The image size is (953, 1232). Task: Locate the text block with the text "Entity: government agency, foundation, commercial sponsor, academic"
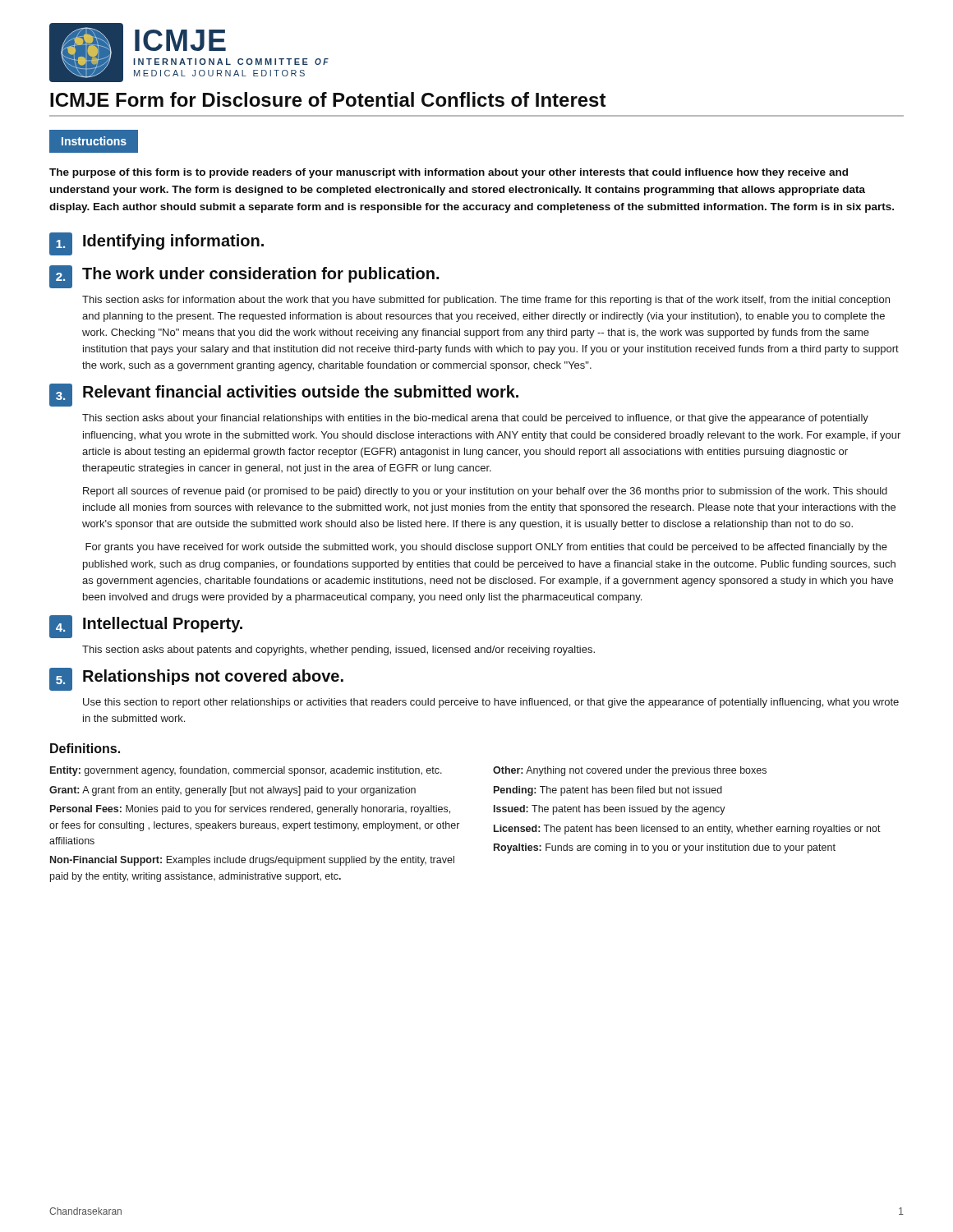[255, 824]
